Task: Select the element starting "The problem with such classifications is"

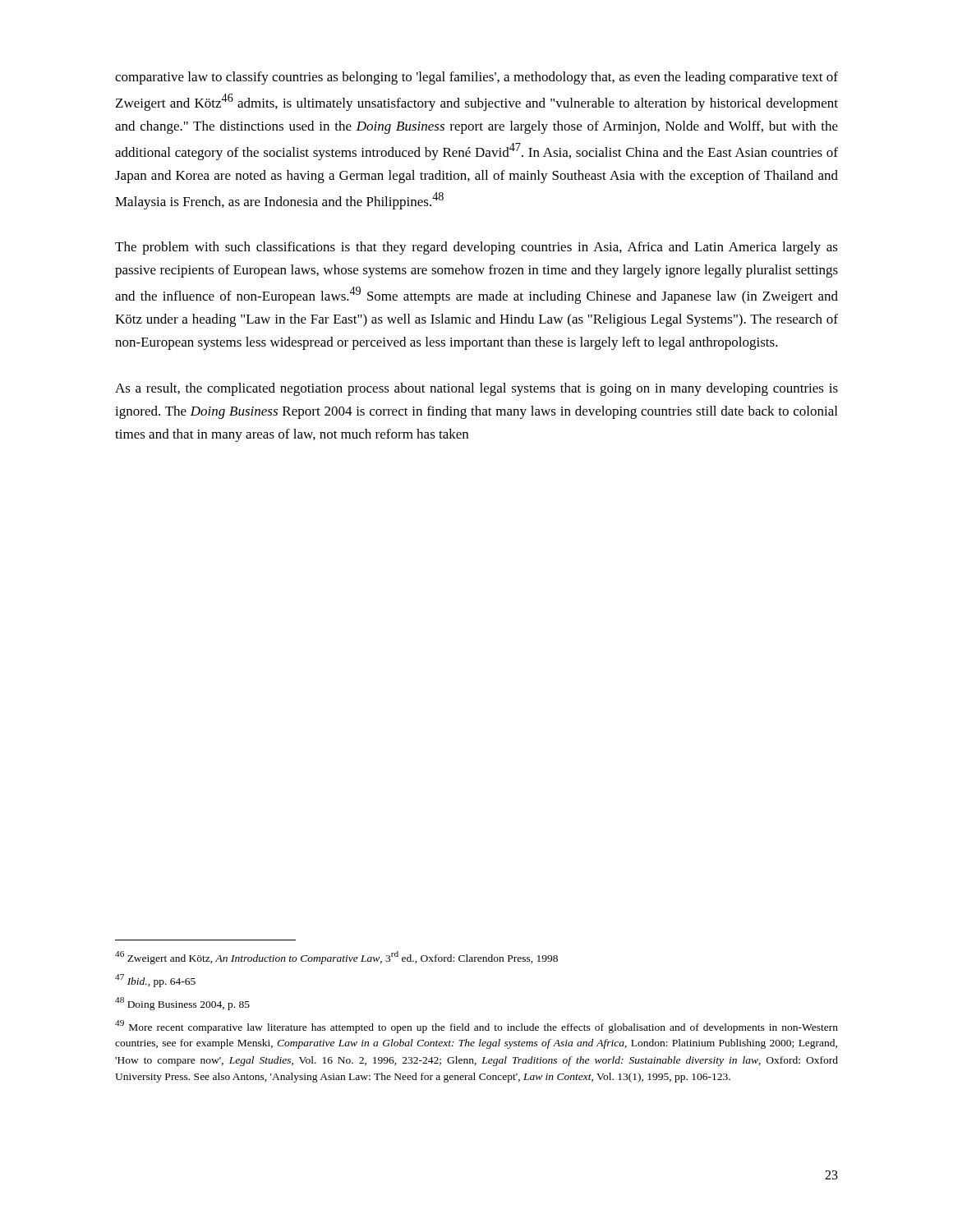Action: click(x=476, y=295)
